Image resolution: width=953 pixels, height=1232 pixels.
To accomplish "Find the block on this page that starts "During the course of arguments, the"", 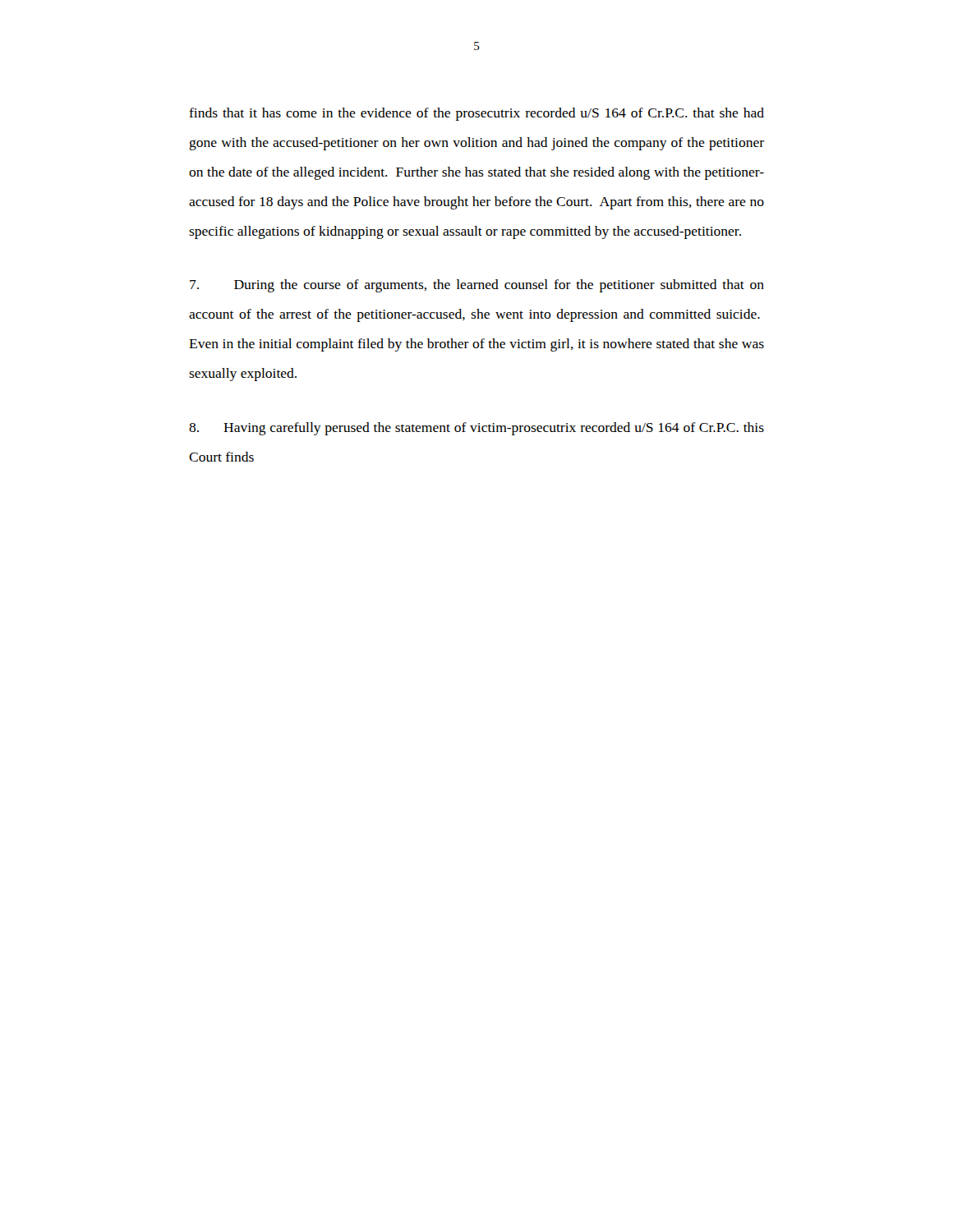I will tap(476, 329).
